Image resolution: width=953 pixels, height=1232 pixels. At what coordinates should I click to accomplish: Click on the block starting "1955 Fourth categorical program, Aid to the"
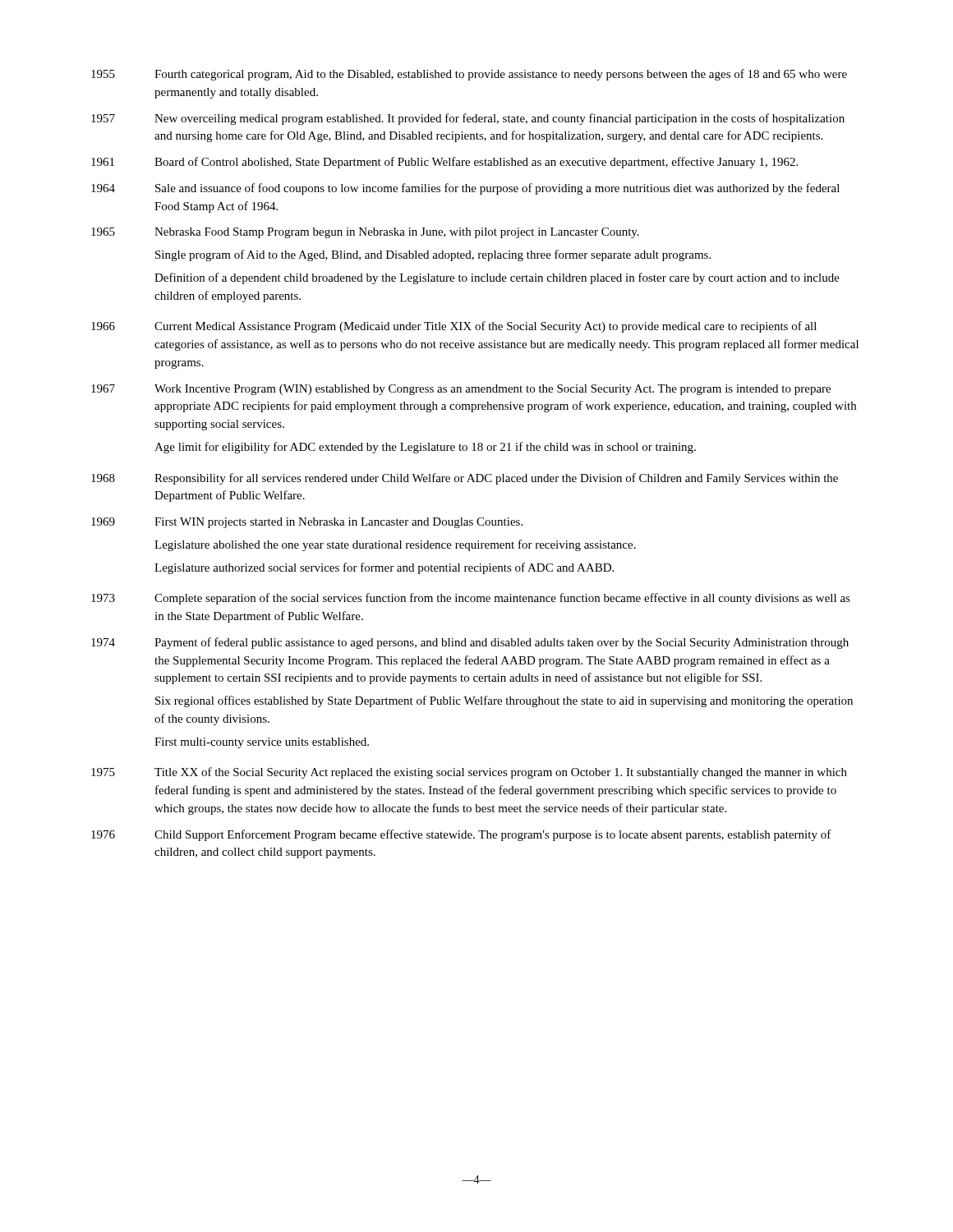pyautogui.click(x=476, y=84)
